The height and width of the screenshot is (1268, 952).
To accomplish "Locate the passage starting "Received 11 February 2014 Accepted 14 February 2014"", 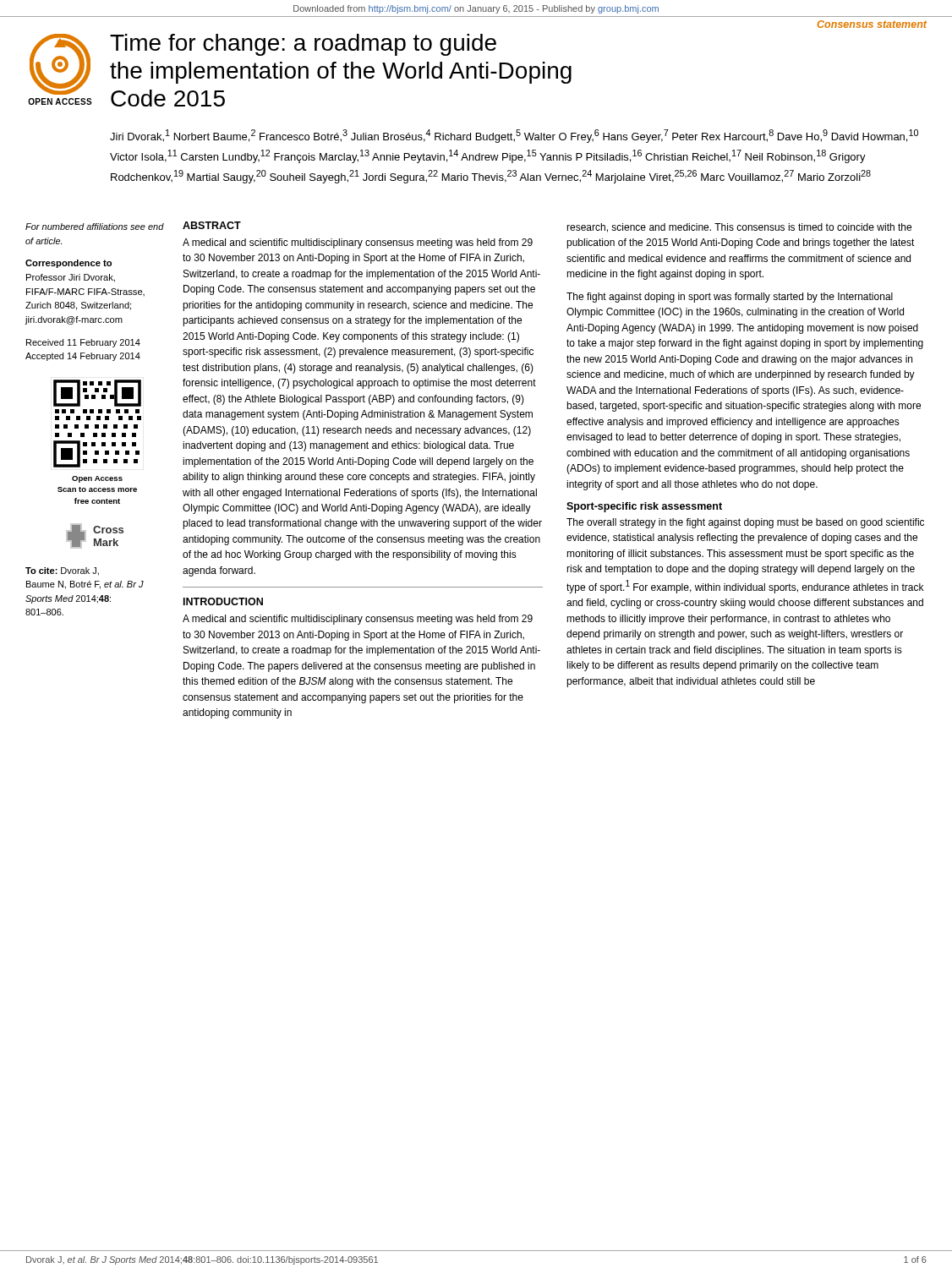I will (x=83, y=349).
